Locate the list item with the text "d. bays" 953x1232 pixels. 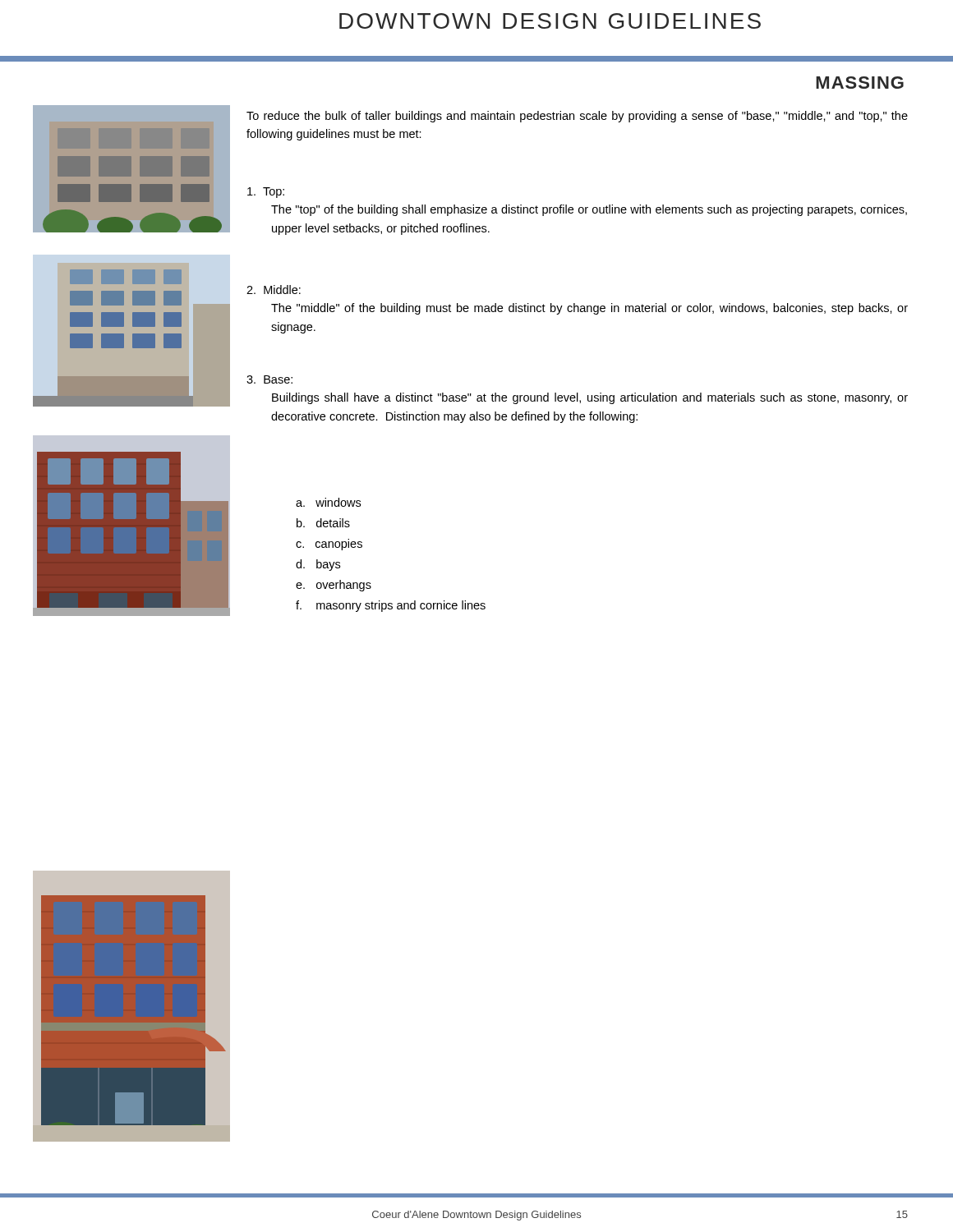pos(318,564)
